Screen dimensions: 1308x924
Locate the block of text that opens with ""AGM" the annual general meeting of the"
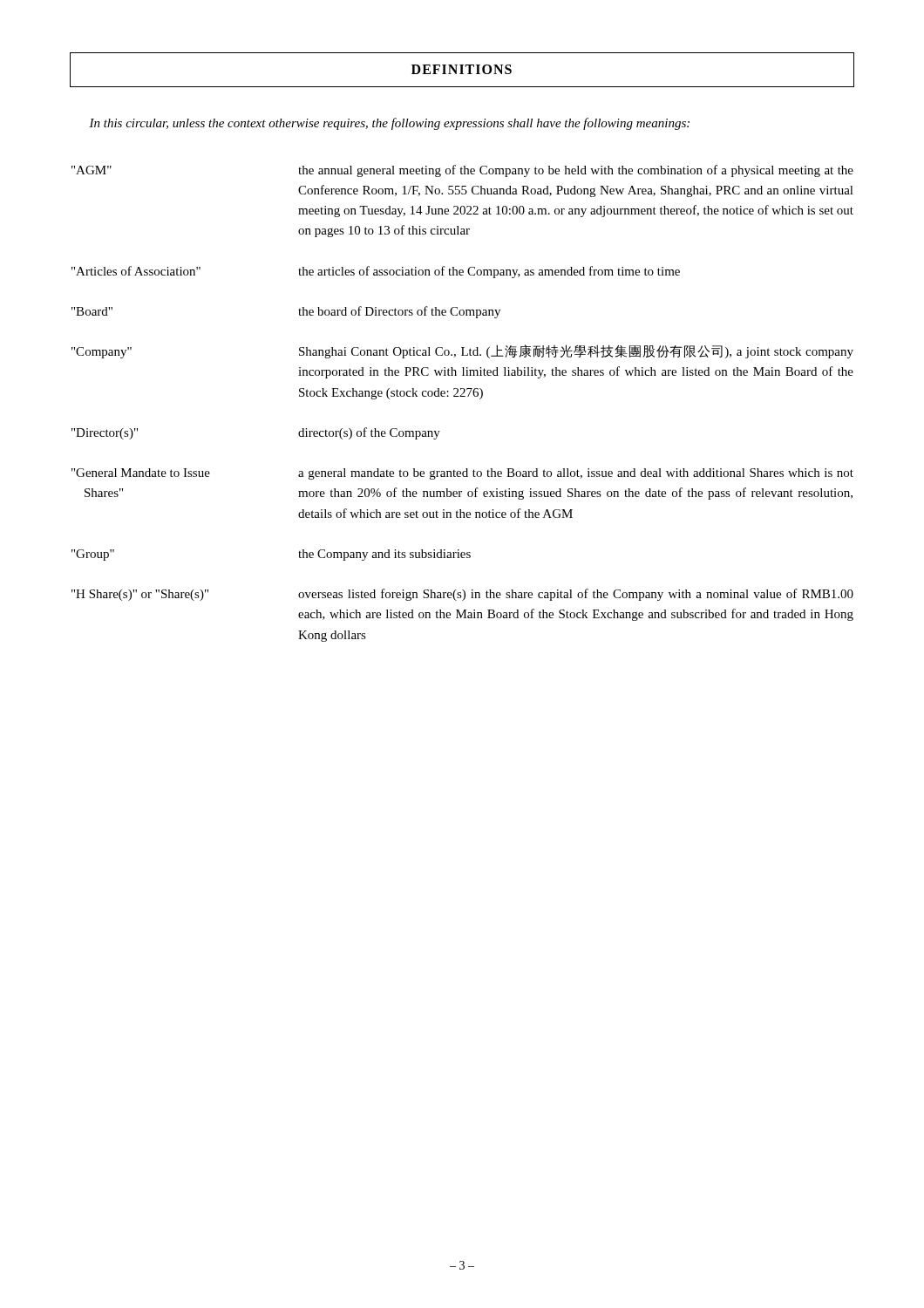pos(462,210)
